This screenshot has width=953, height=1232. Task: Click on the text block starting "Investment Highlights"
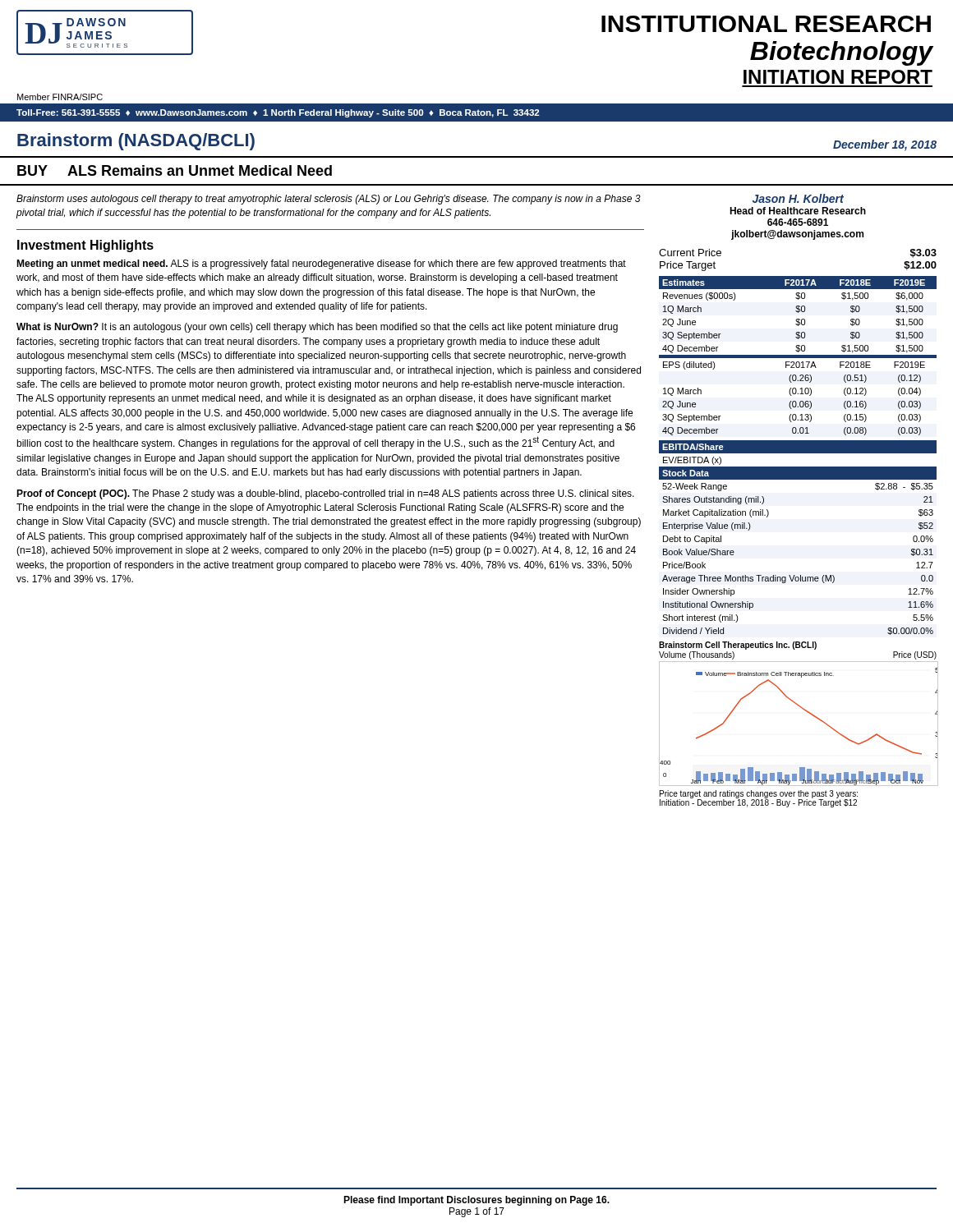[85, 245]
